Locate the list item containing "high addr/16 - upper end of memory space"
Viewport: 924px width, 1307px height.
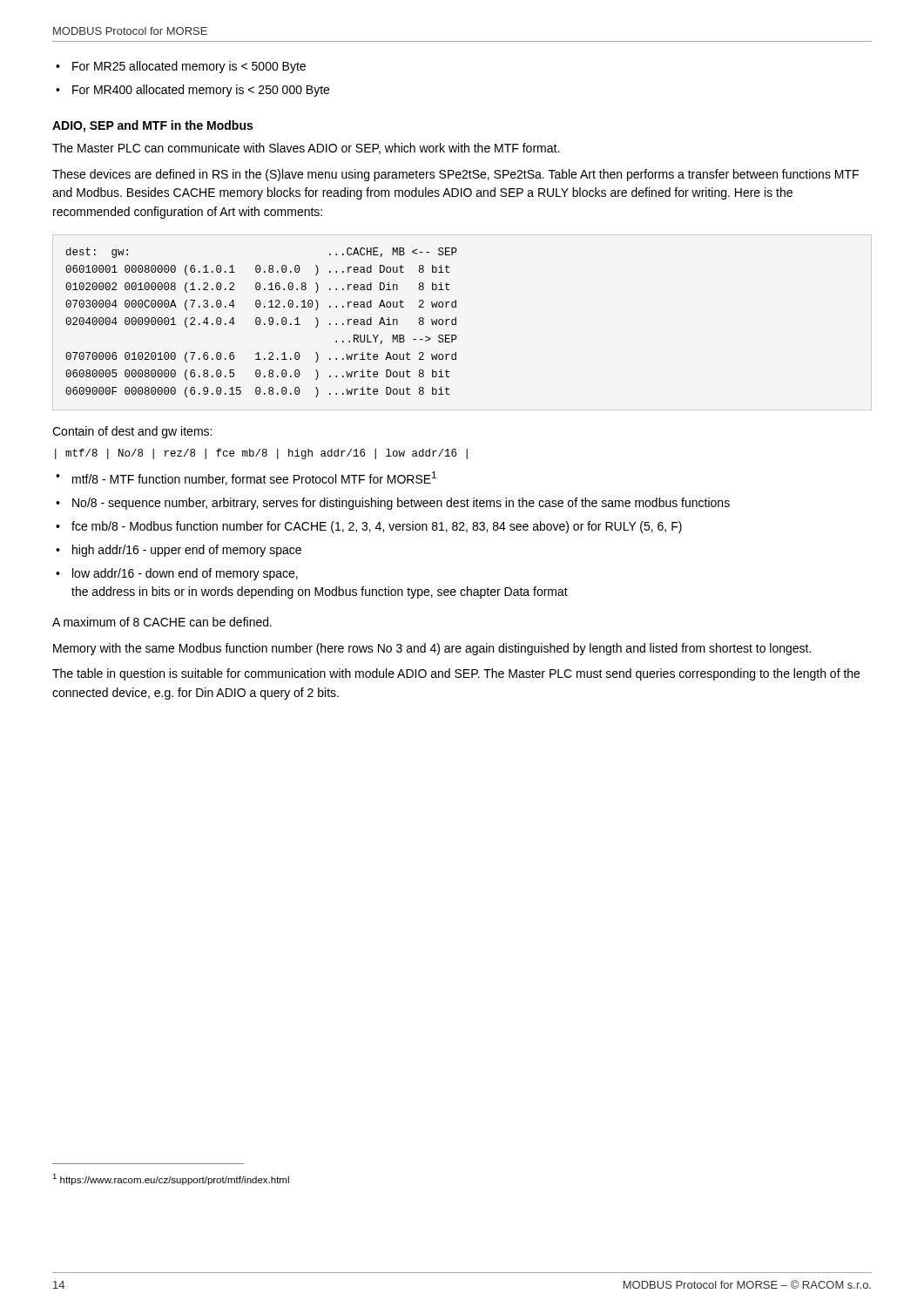[187, 550]
